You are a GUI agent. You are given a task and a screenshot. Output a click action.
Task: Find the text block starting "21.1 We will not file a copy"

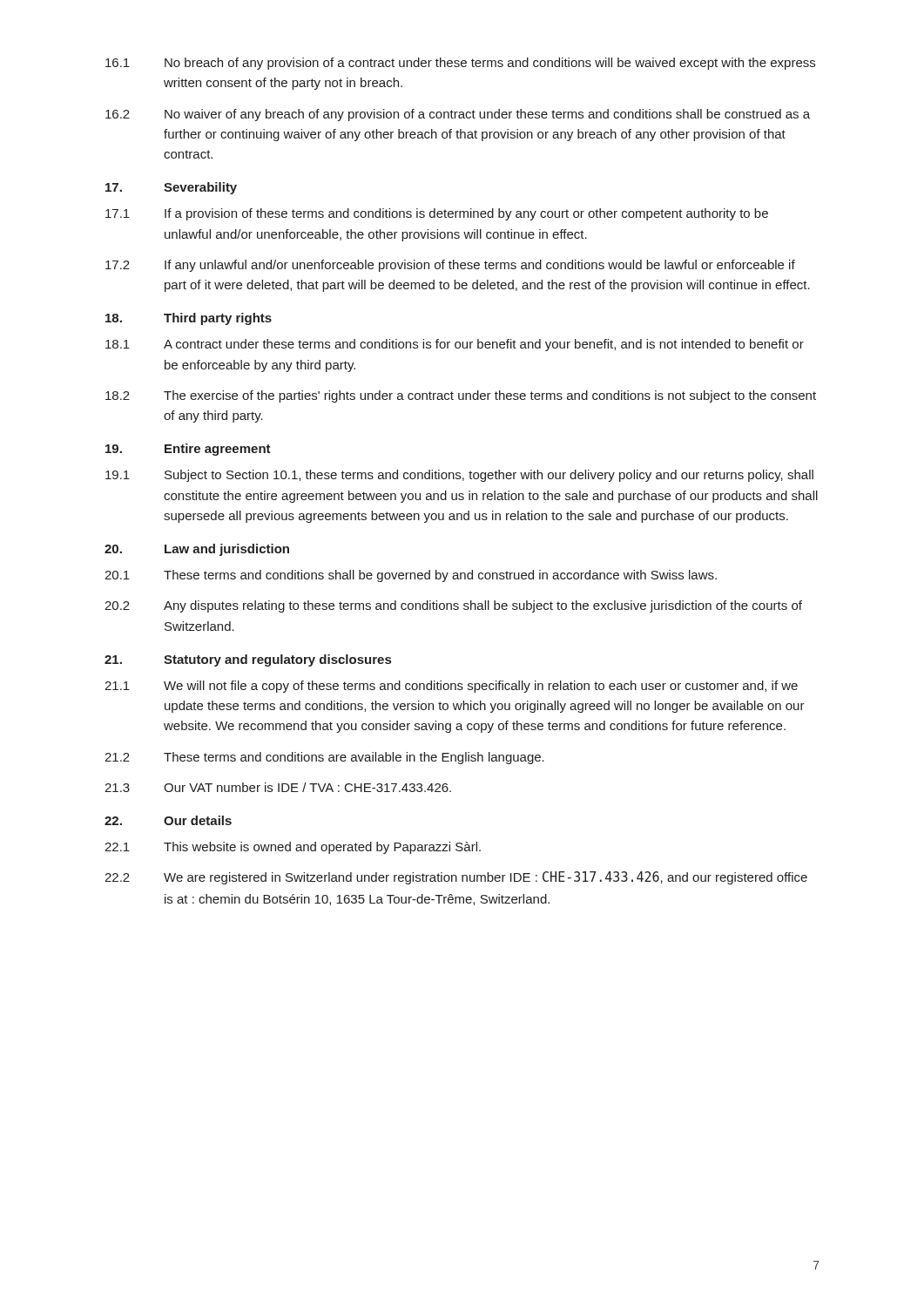coord(462,705)
